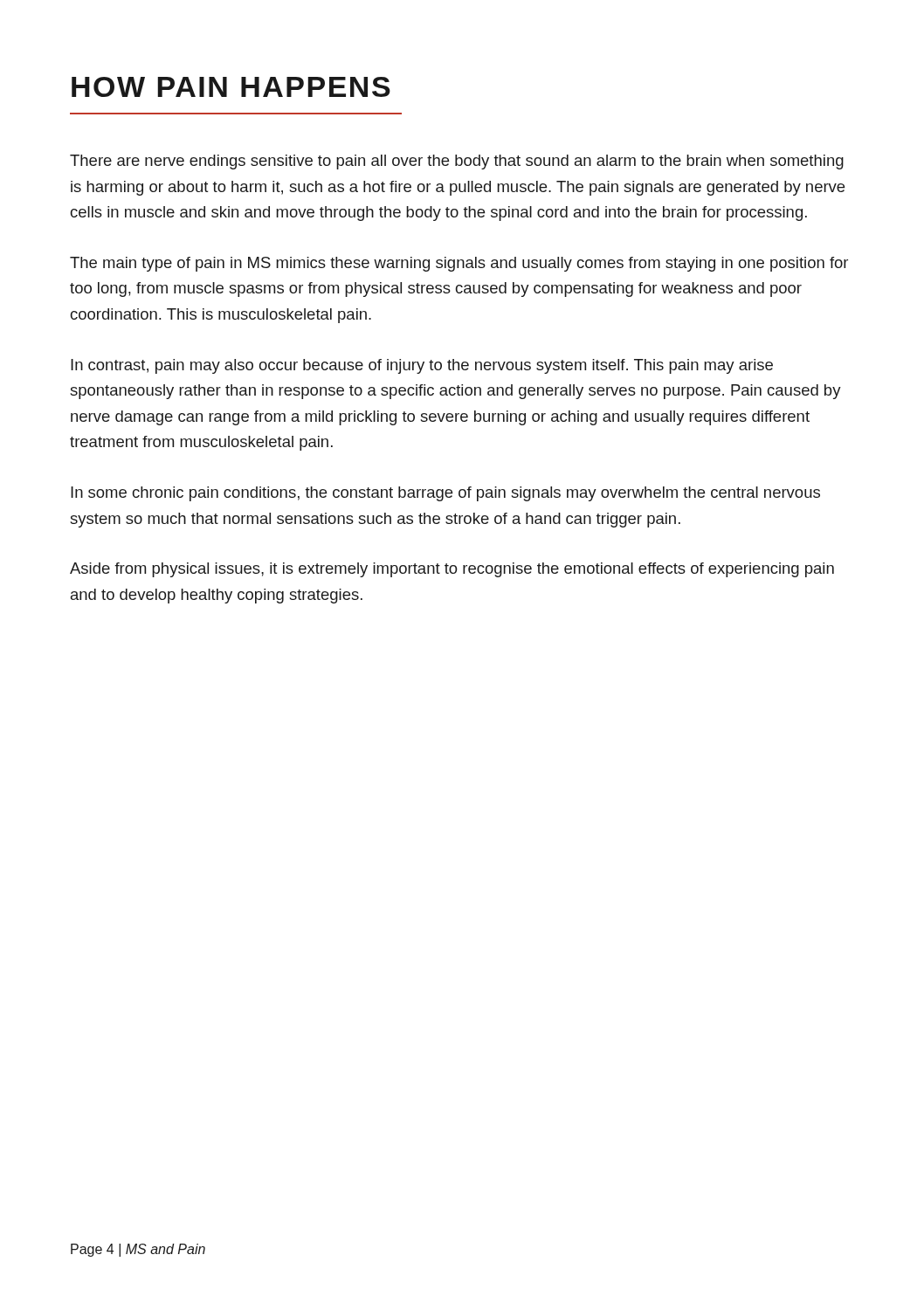924x1310 pixels.
Task: Locate the text block containing "There are nerve endings sensitive to"
Action: tap(458, 186)
